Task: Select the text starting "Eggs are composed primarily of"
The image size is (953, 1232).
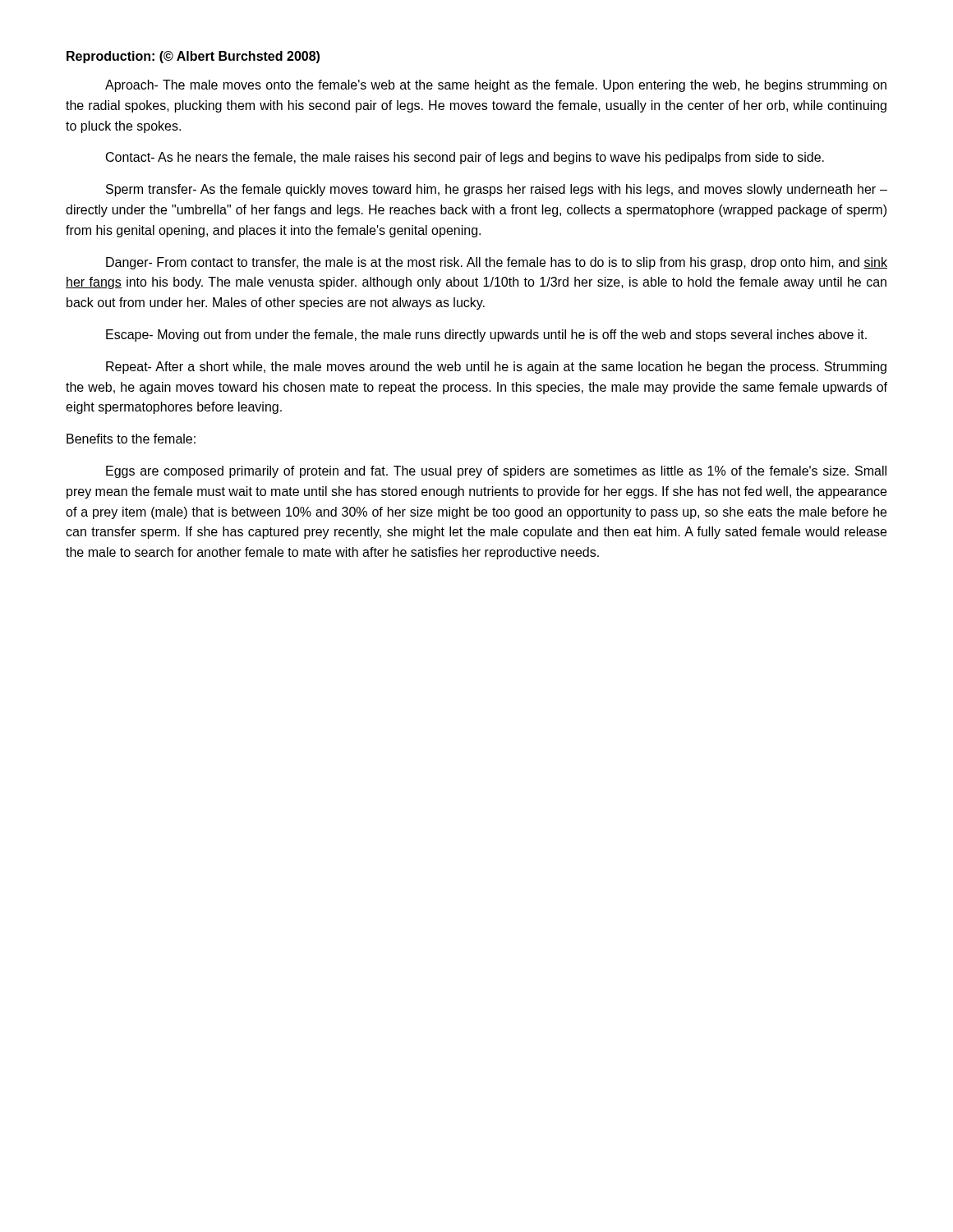Action: click(x=476, y=512)
